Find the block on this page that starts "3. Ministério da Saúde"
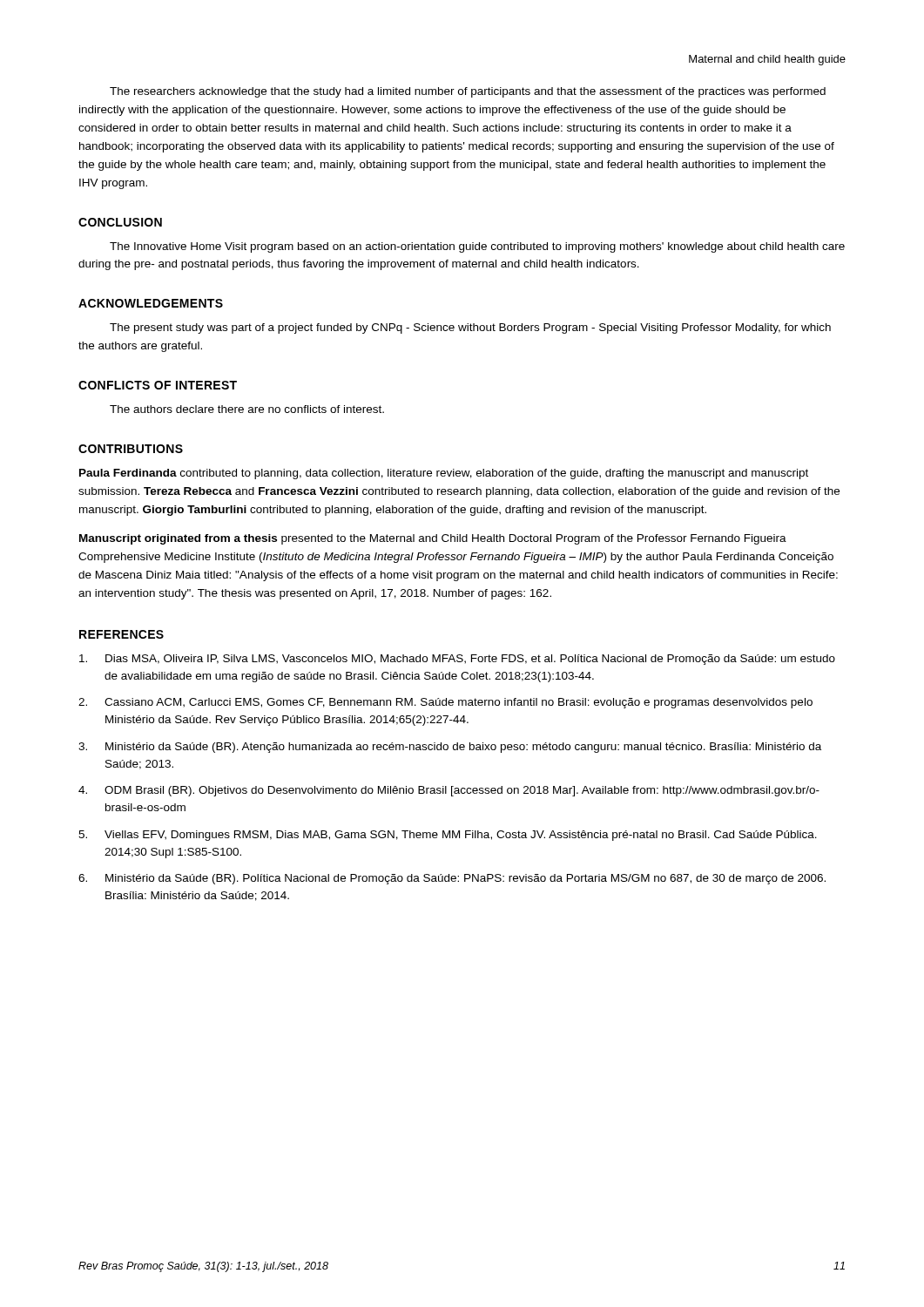 (462, 755)
